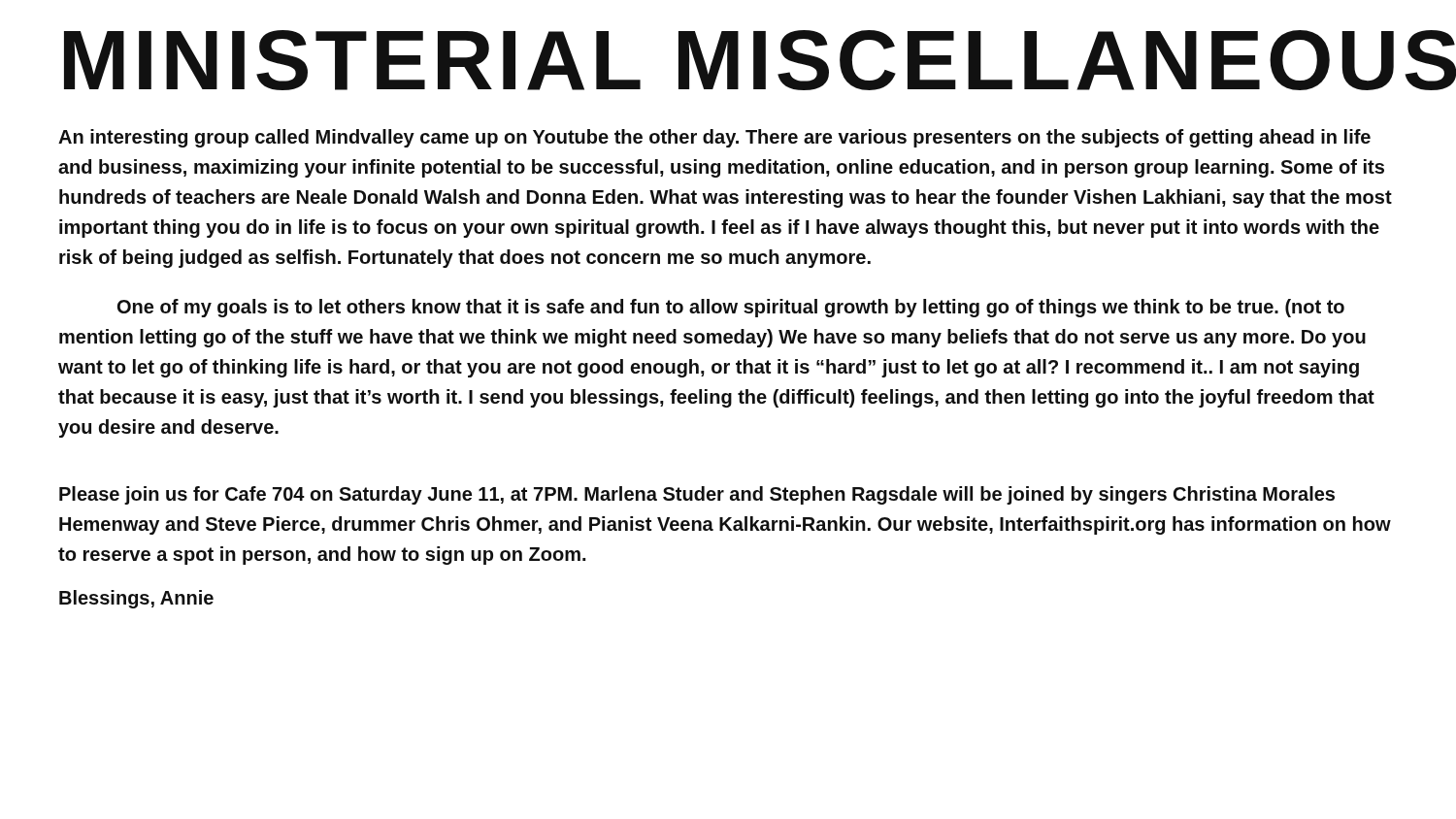This screenshot has width=1456, height=819.
Task: Click the passage that begins "One of my goals is"
Action: point(716,367)
